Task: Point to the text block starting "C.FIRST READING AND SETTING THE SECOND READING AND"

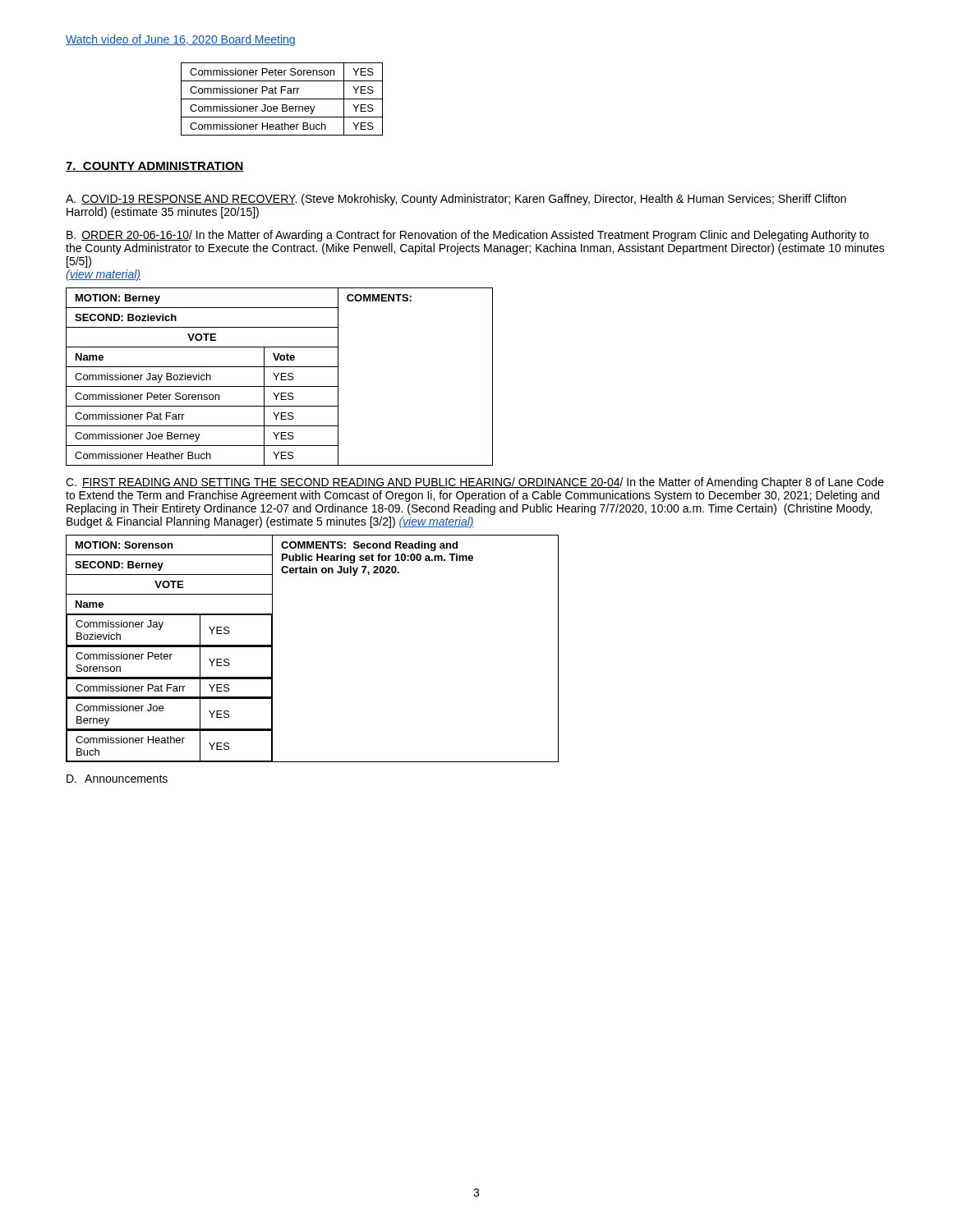Action: coord(475,483)
